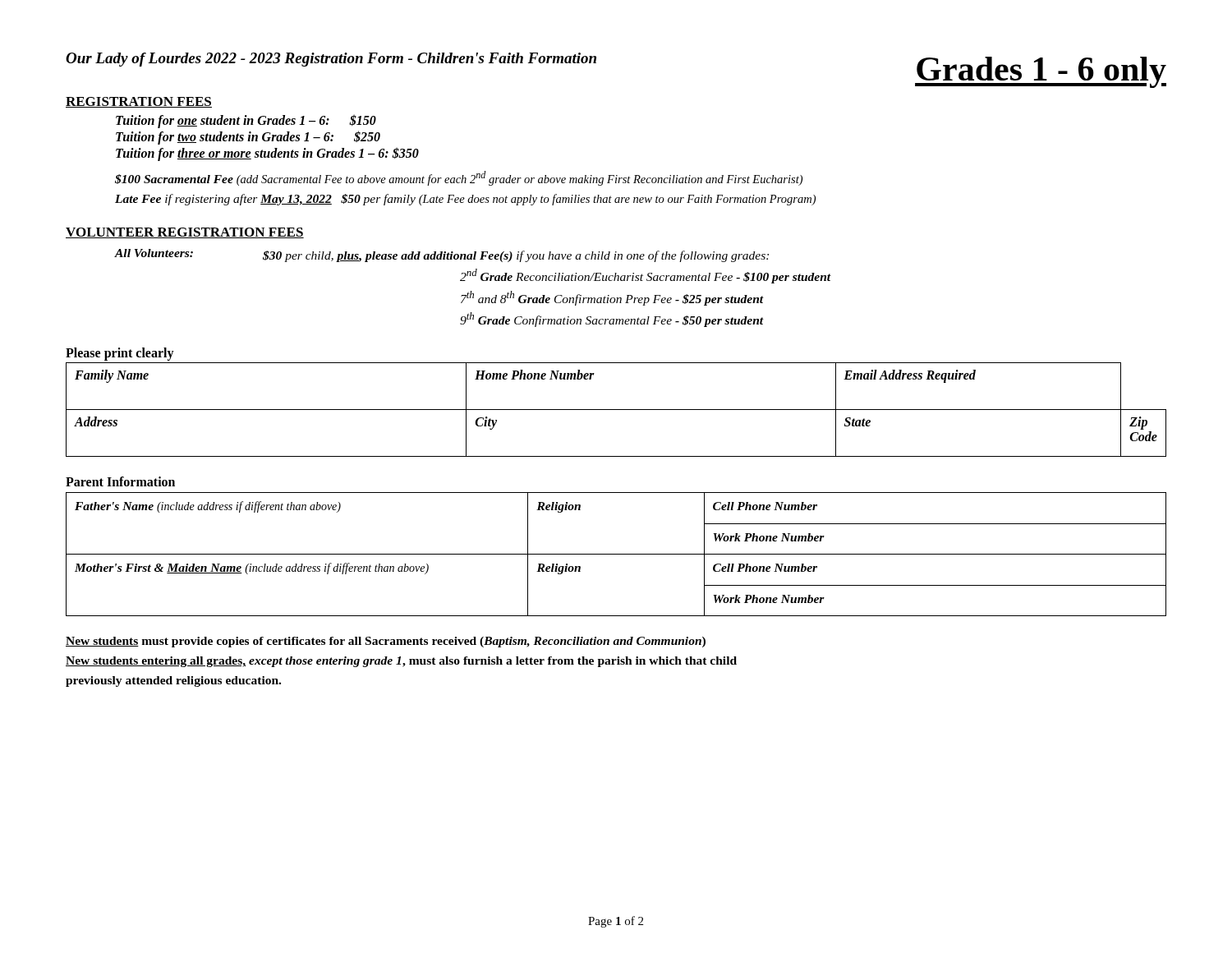Where is the passage that starts "Tuition for three or more students in Grades"?
Image resolution: width=1232 pixels, height=953 pixels.
(267, 153)
